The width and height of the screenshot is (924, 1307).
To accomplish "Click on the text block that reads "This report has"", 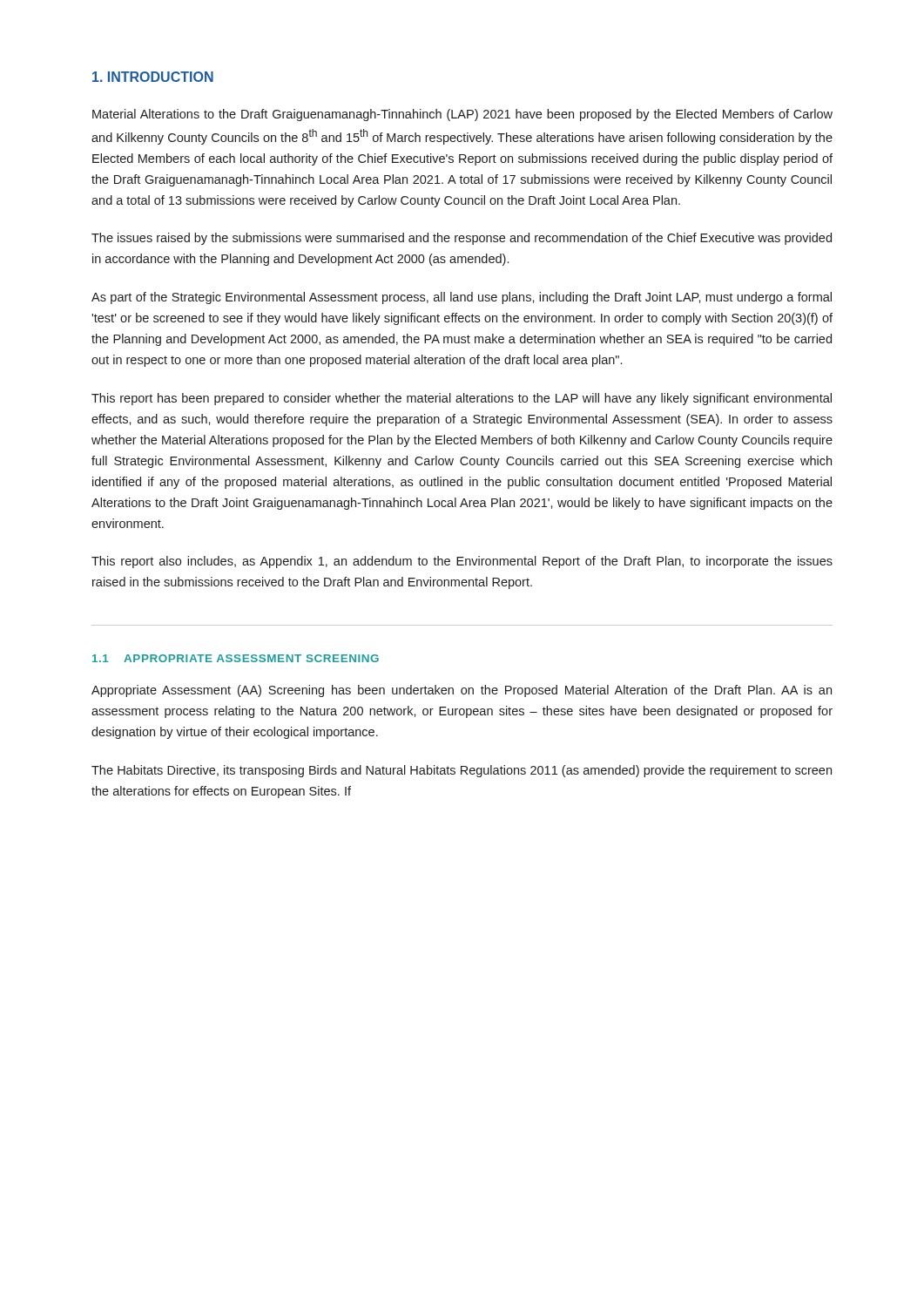I will pyautogui.click(x=462, y=461).
